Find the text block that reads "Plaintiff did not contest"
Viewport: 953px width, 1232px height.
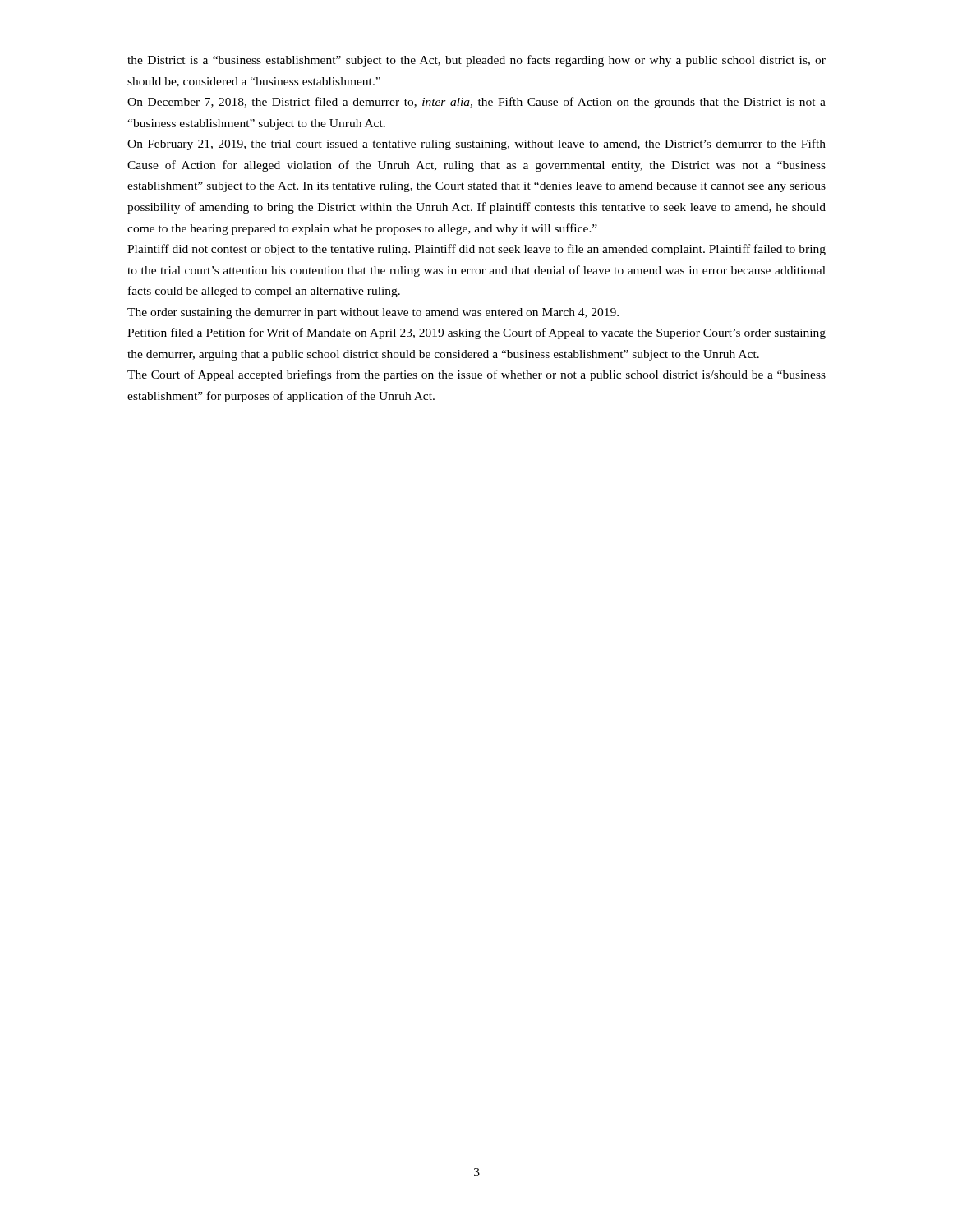coord(476,270)
